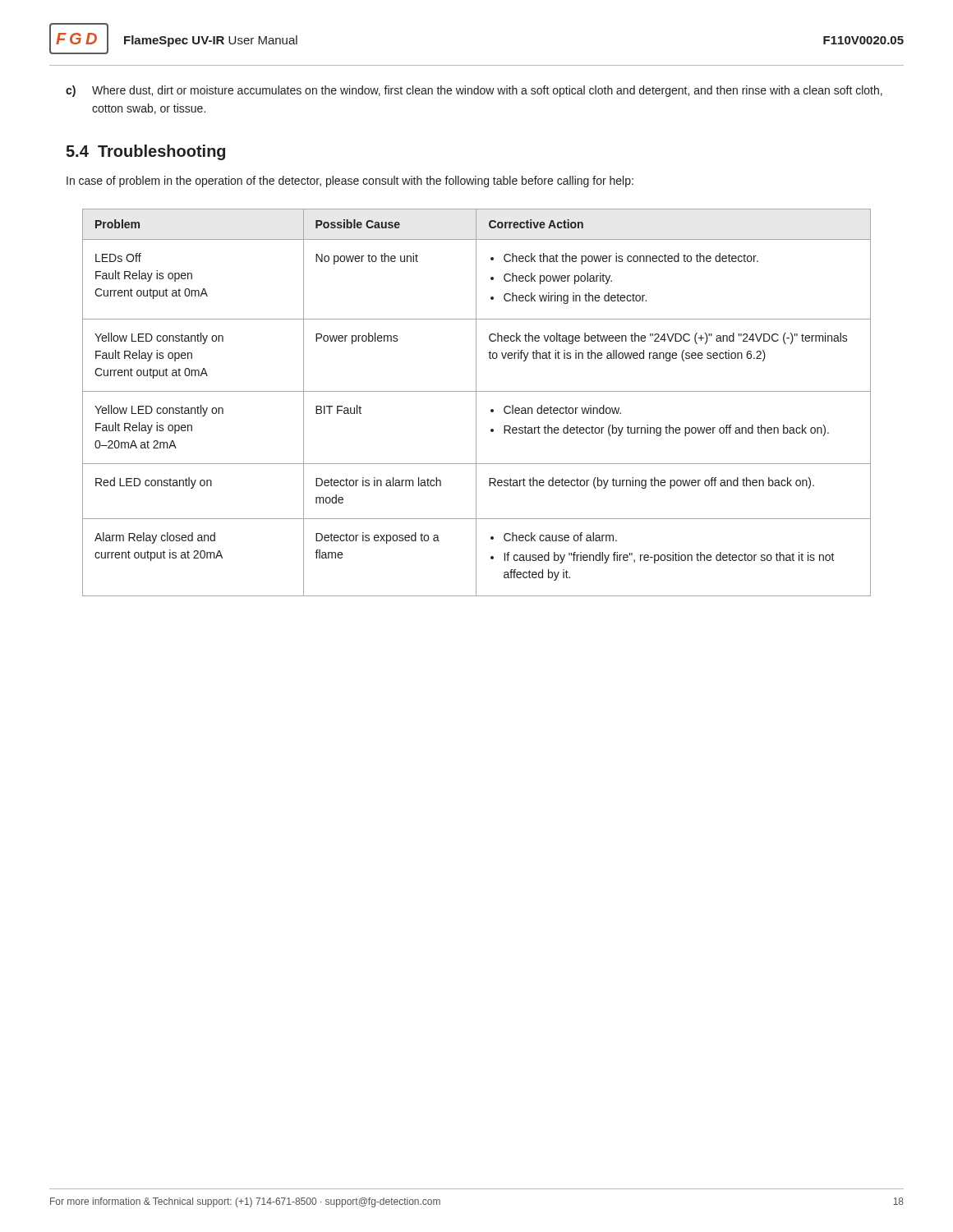Screen dimensions: 1232x953
Task: Find the table that mentions "Clean detector window."
Action: [476, 402]
